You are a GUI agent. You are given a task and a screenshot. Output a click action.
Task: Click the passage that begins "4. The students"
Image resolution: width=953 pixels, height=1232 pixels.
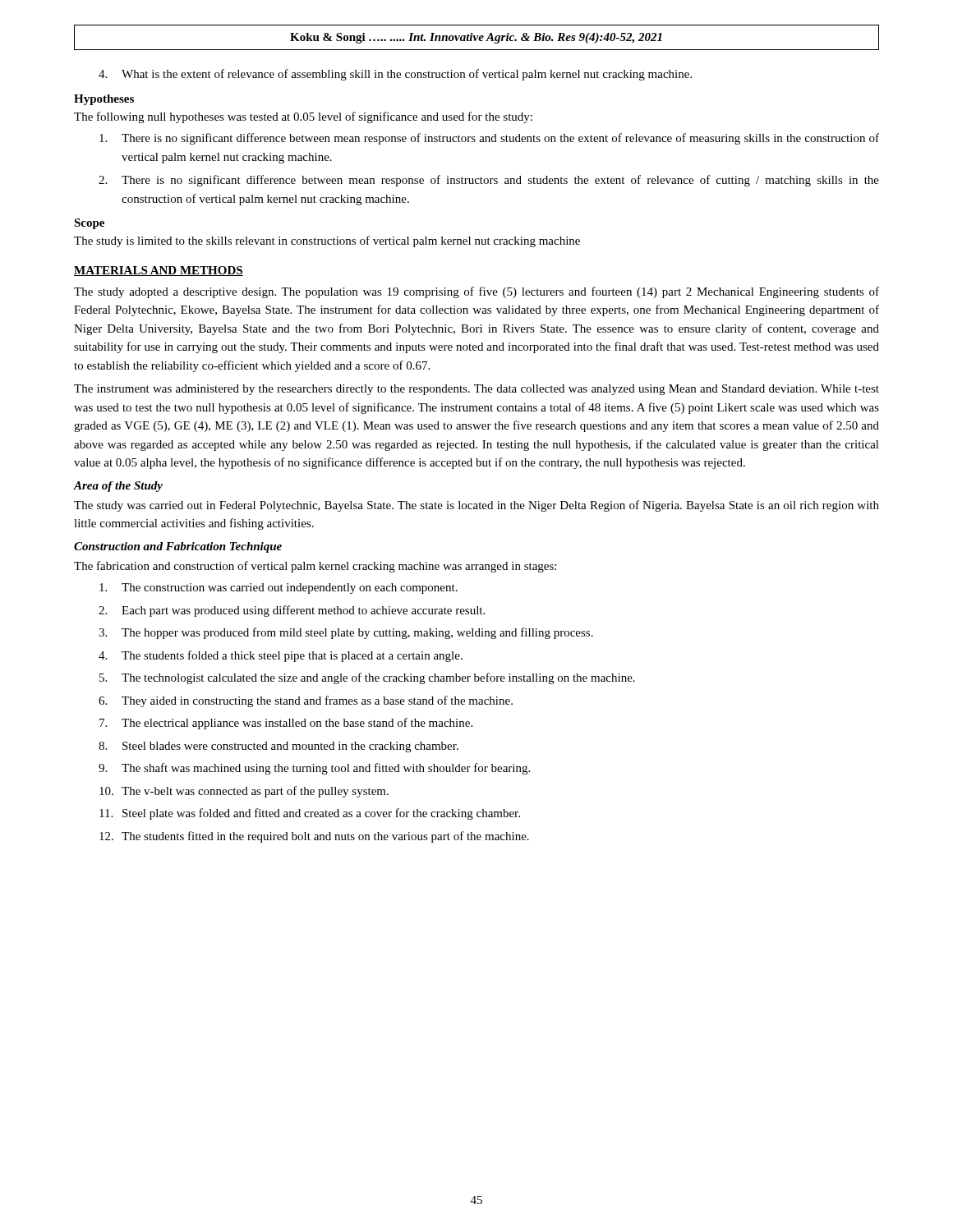pos(281,655)
